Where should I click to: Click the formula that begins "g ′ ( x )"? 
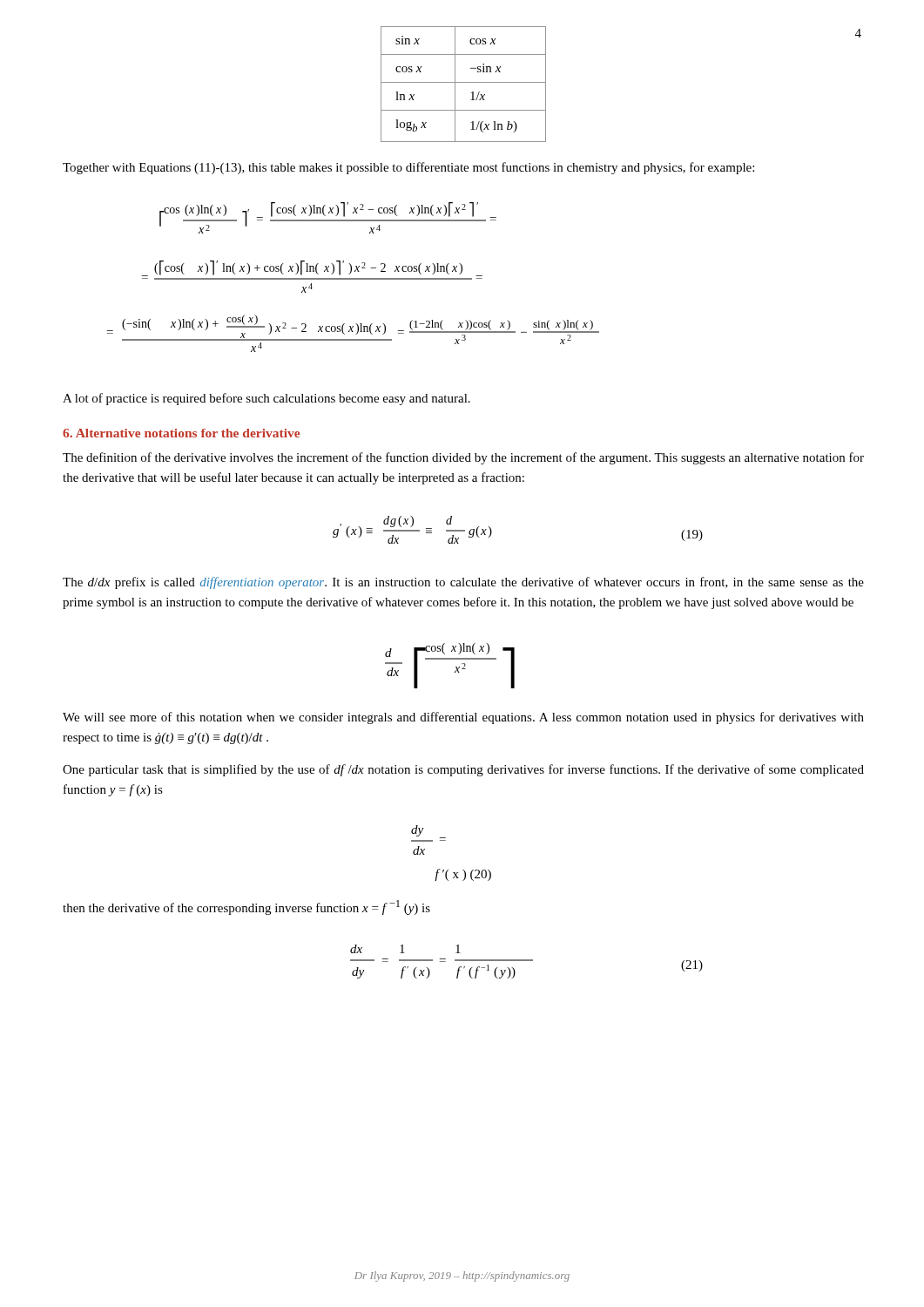[x=463, y=530]
